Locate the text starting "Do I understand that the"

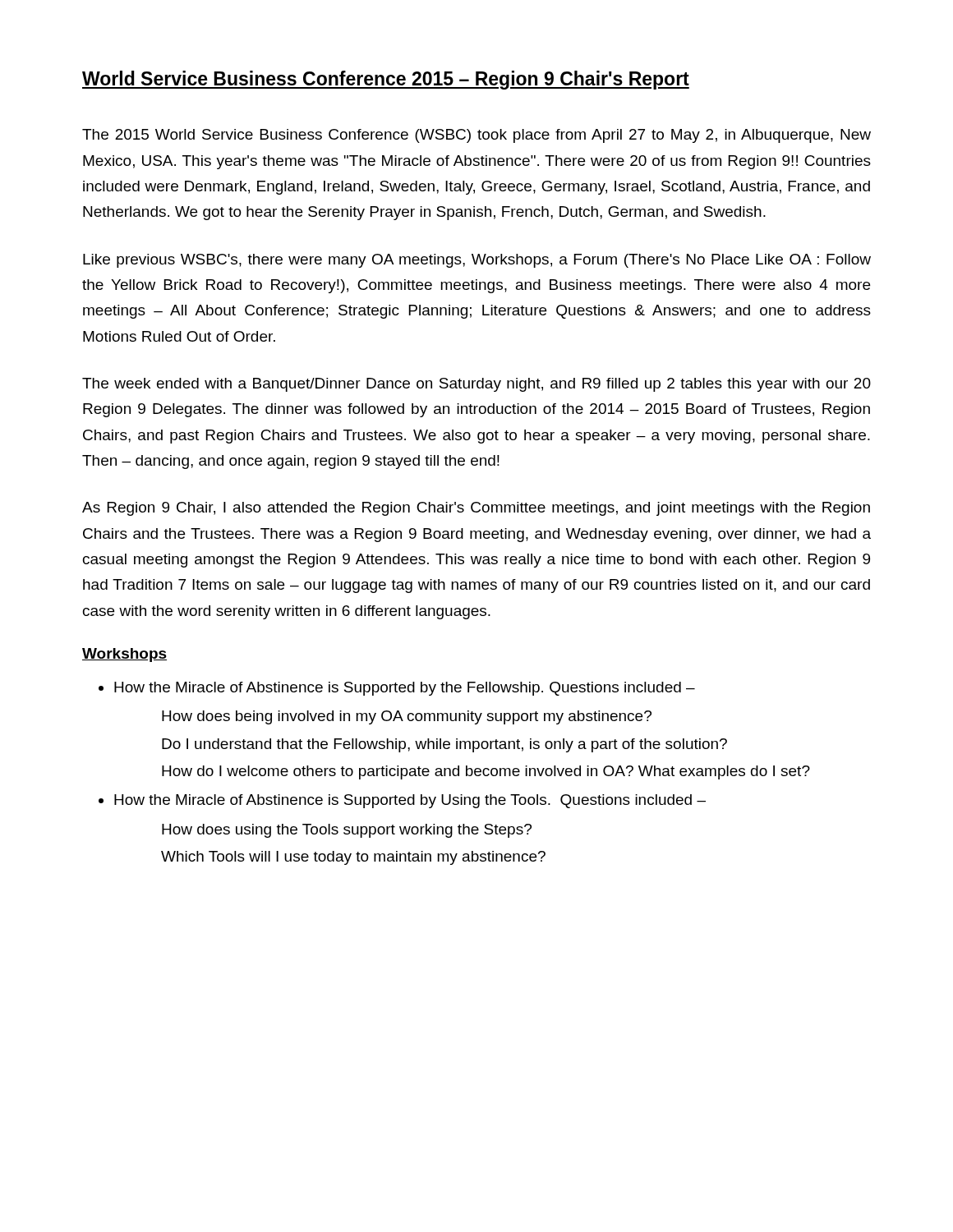coord(444,744)
